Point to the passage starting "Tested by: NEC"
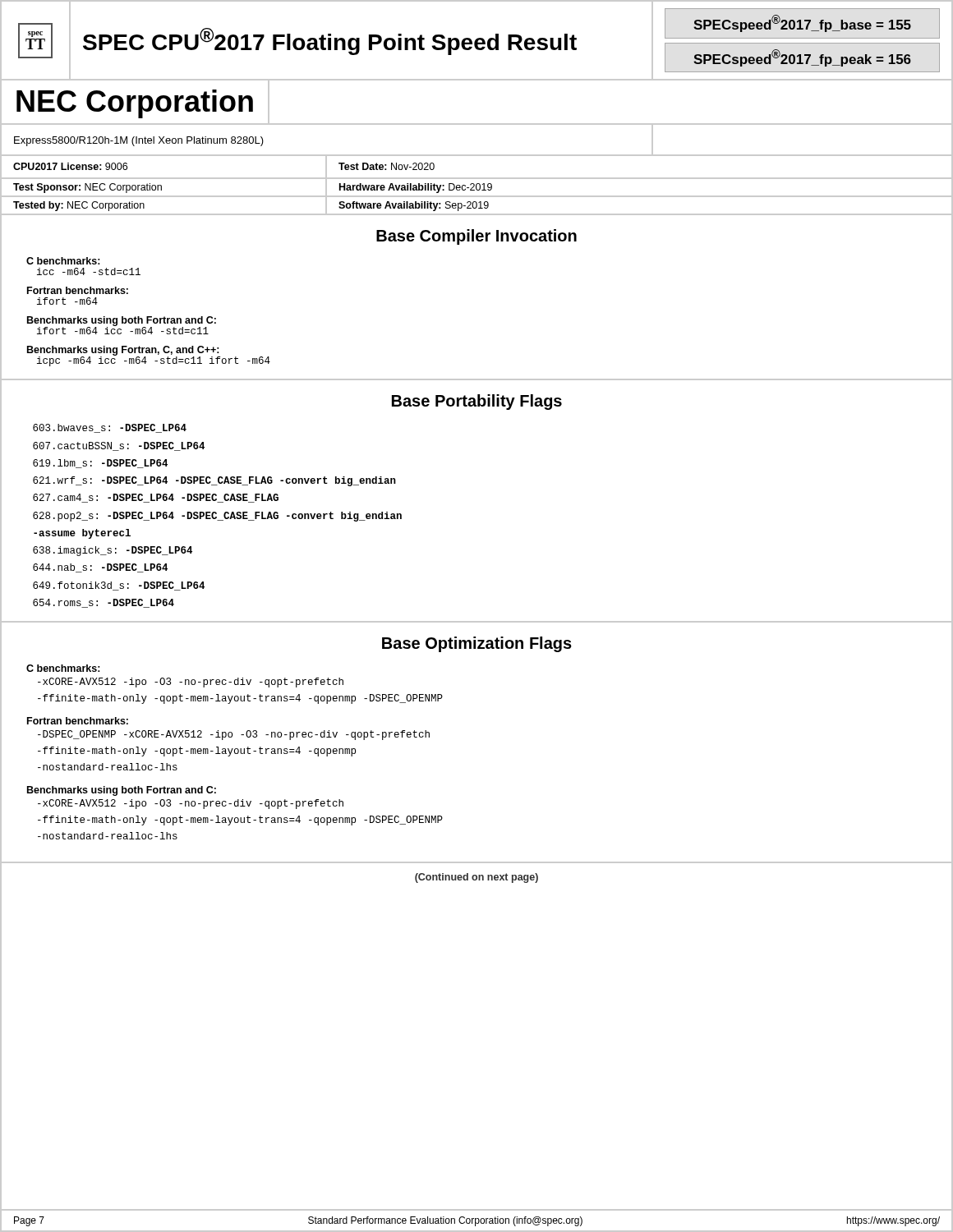This screenshot has height=1232, width=953. tap(476, 206)
